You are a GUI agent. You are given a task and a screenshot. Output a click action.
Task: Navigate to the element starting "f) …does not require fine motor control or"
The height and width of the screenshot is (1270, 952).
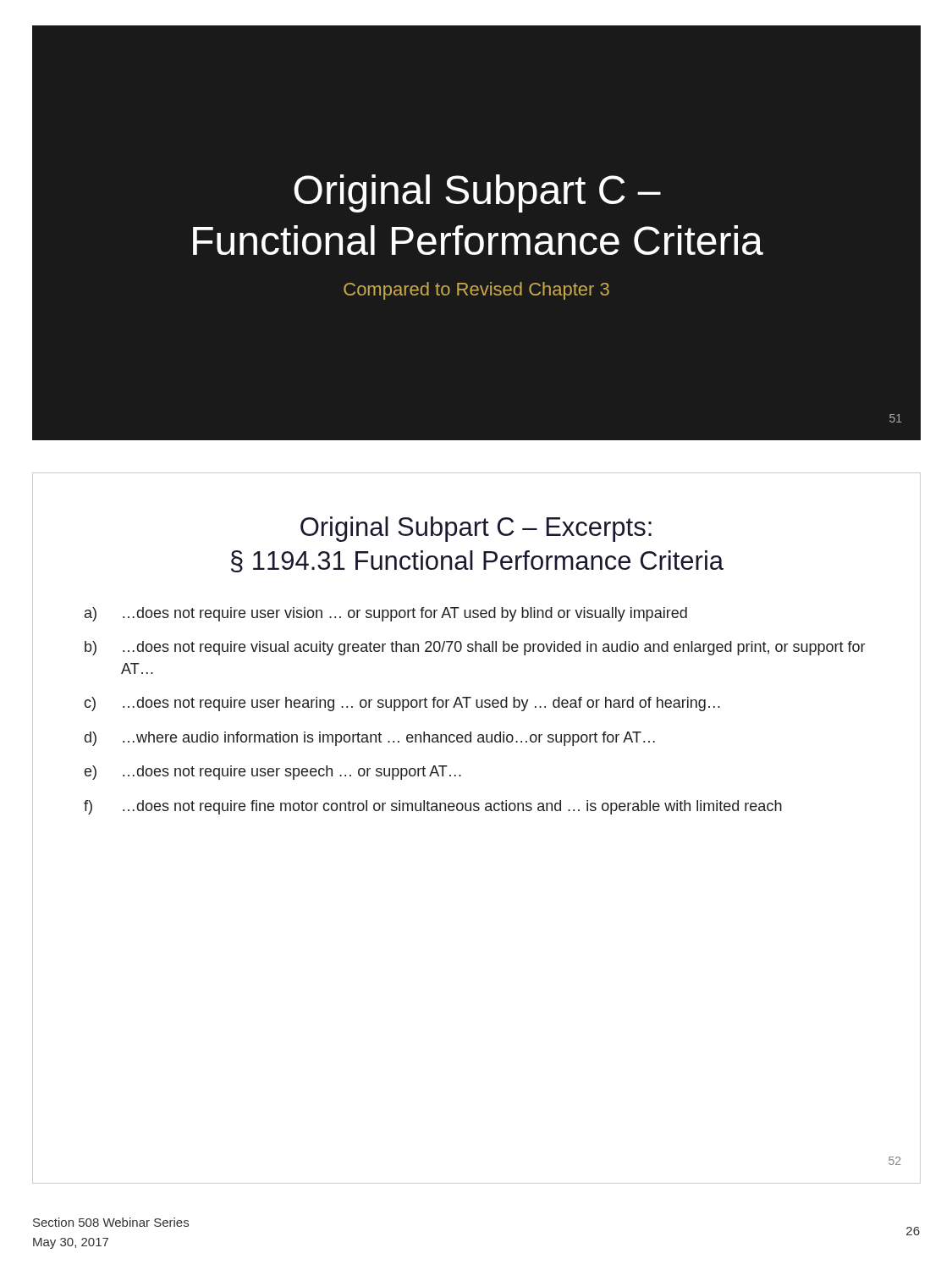point(433,807)
